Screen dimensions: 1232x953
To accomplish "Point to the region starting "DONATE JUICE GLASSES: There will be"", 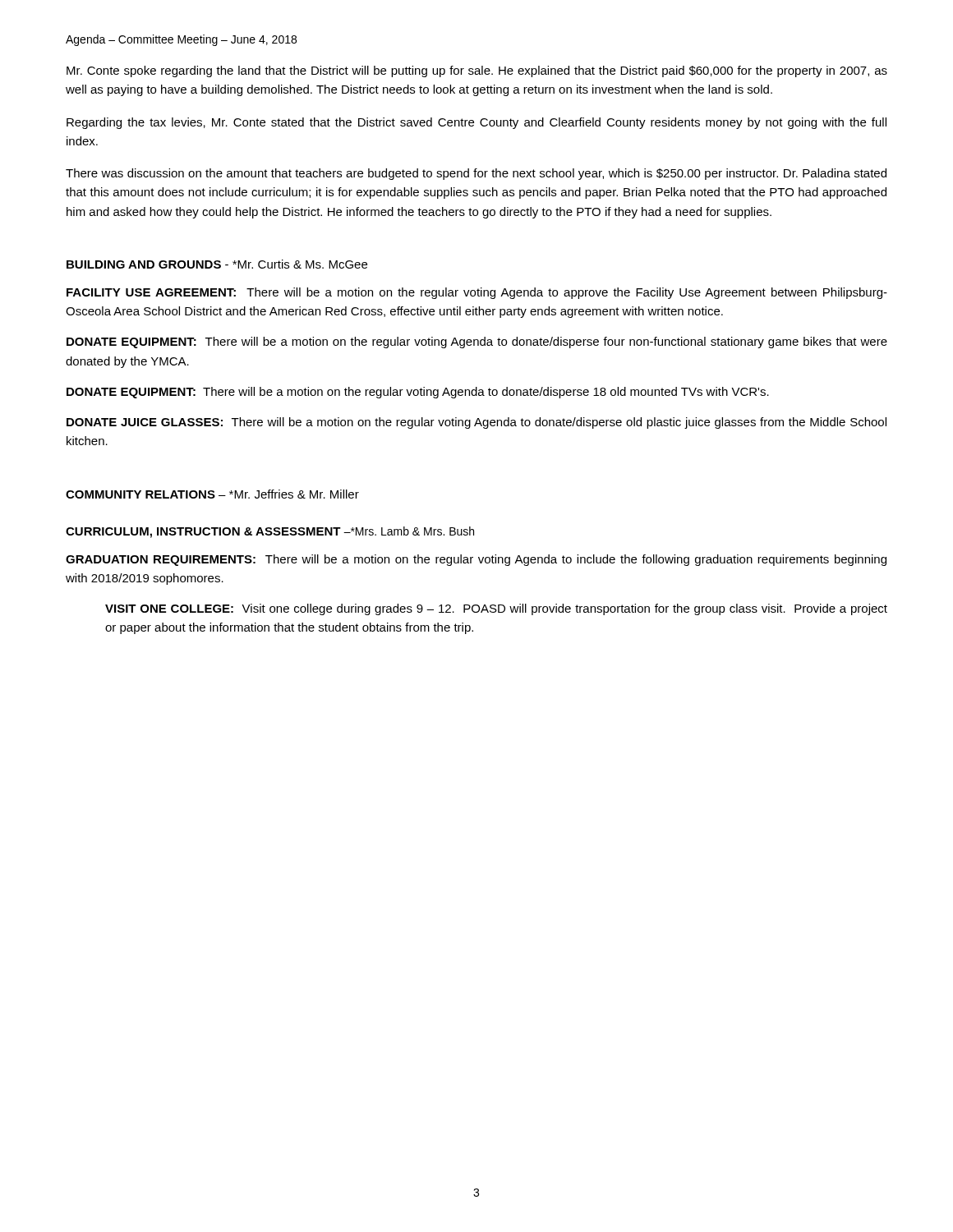I will 476,431.
